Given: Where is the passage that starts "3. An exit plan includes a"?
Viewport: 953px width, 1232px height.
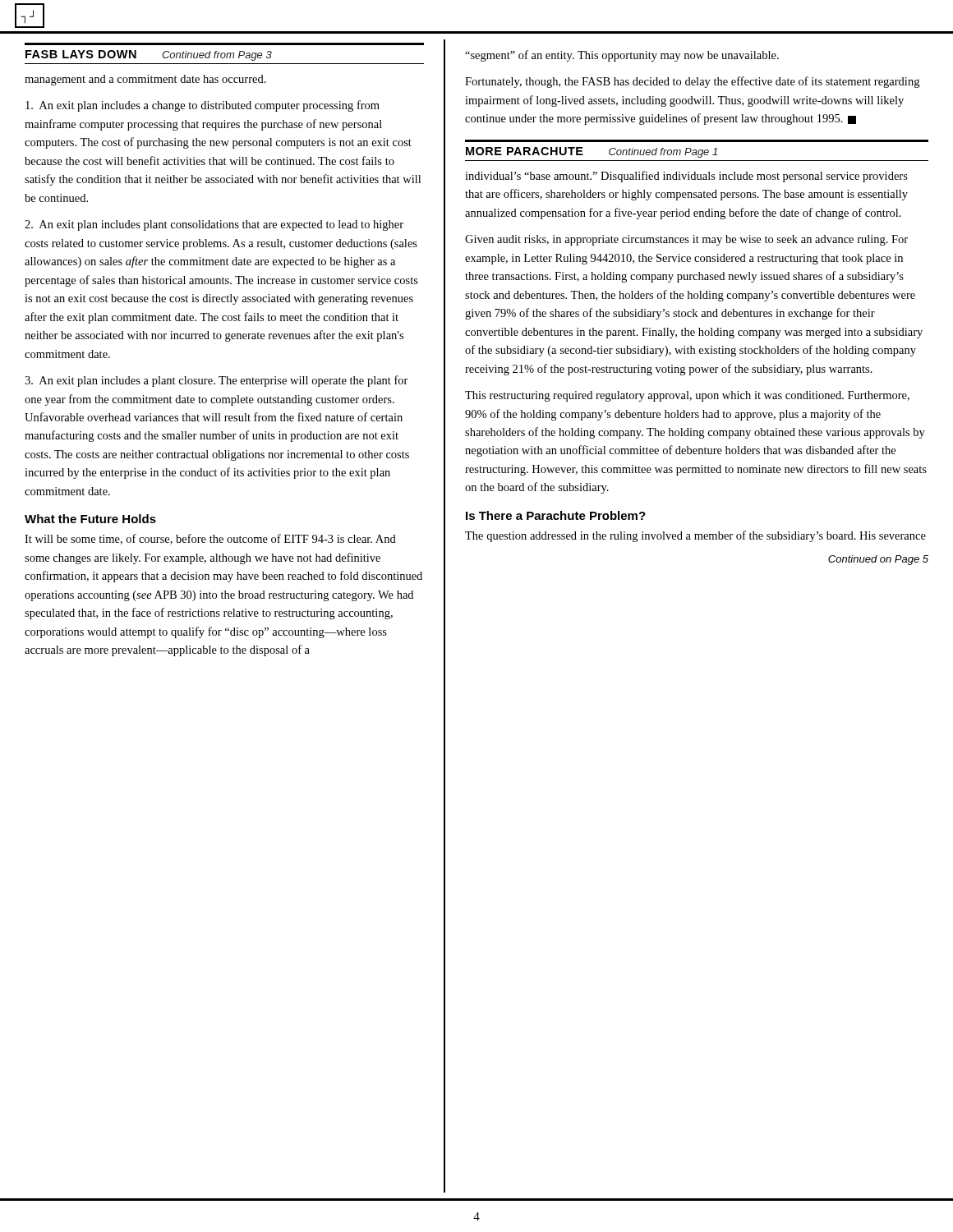Looking at the screenshot, I should [x=217, y=436].
